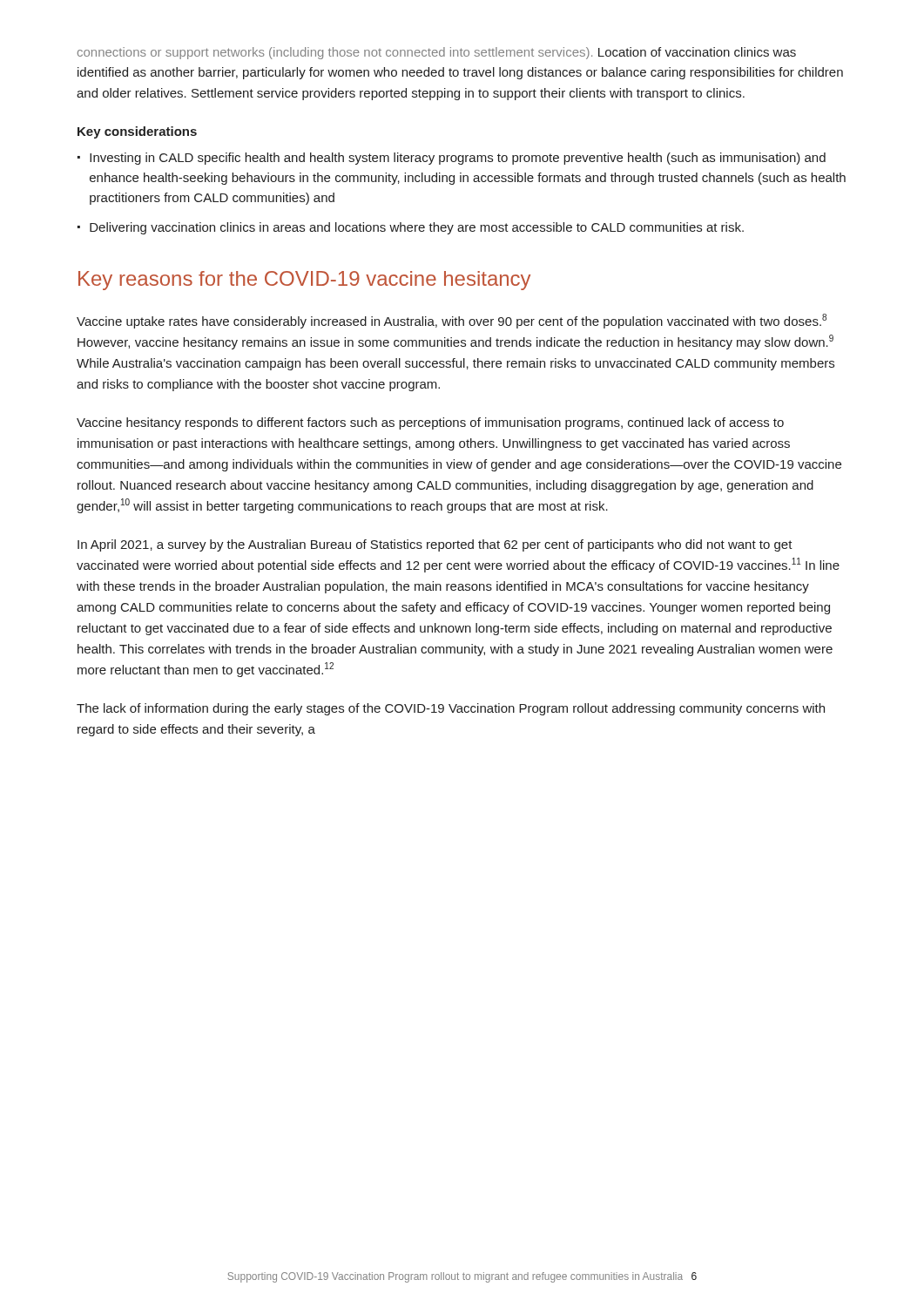The width and height of the screenshot is (924, 1307).
Task: Point to the element starting "In April 2021, a survey by"
Action: [458, 607]
